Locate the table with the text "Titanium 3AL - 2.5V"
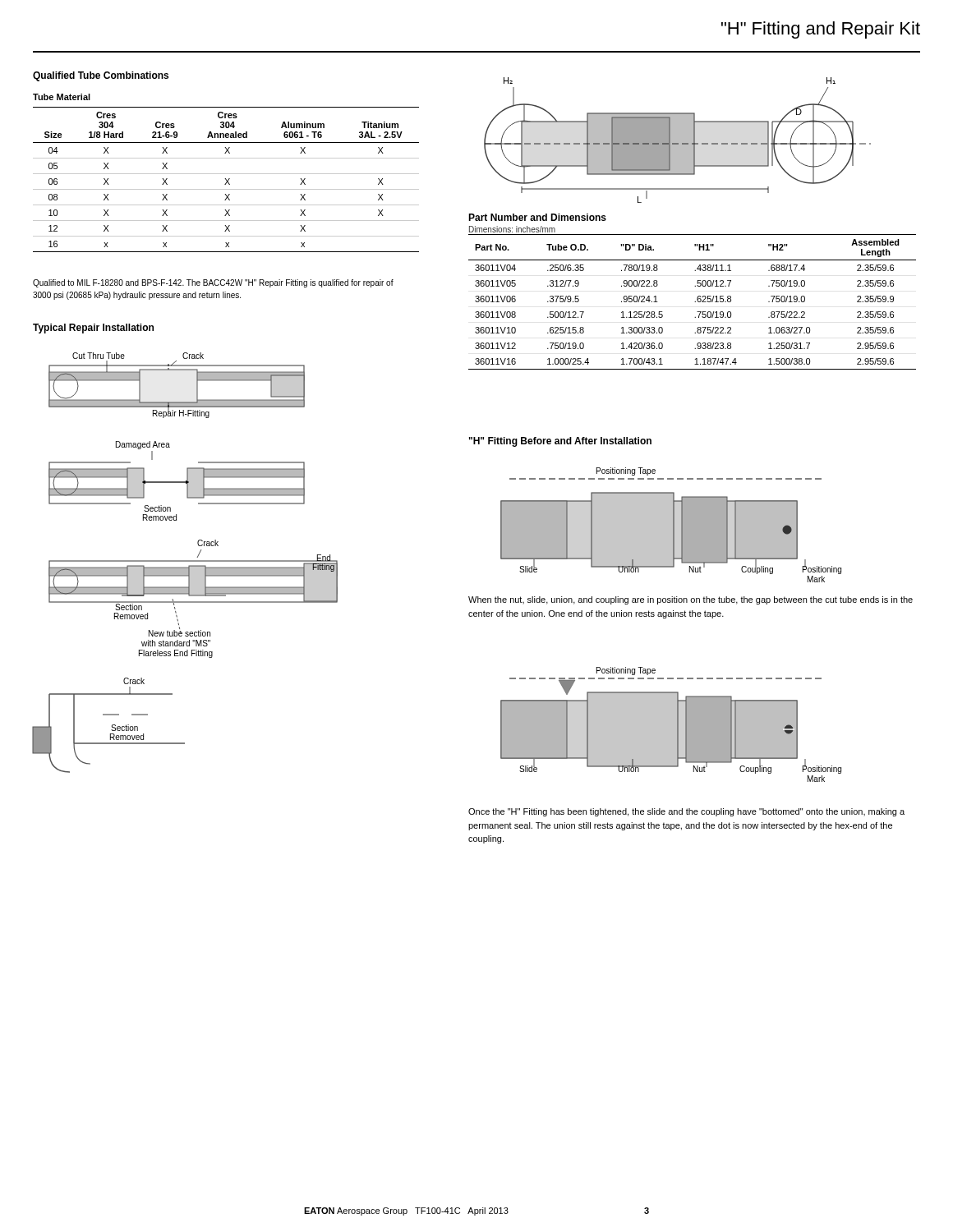The image size is (953, 1232). (226, 180)
